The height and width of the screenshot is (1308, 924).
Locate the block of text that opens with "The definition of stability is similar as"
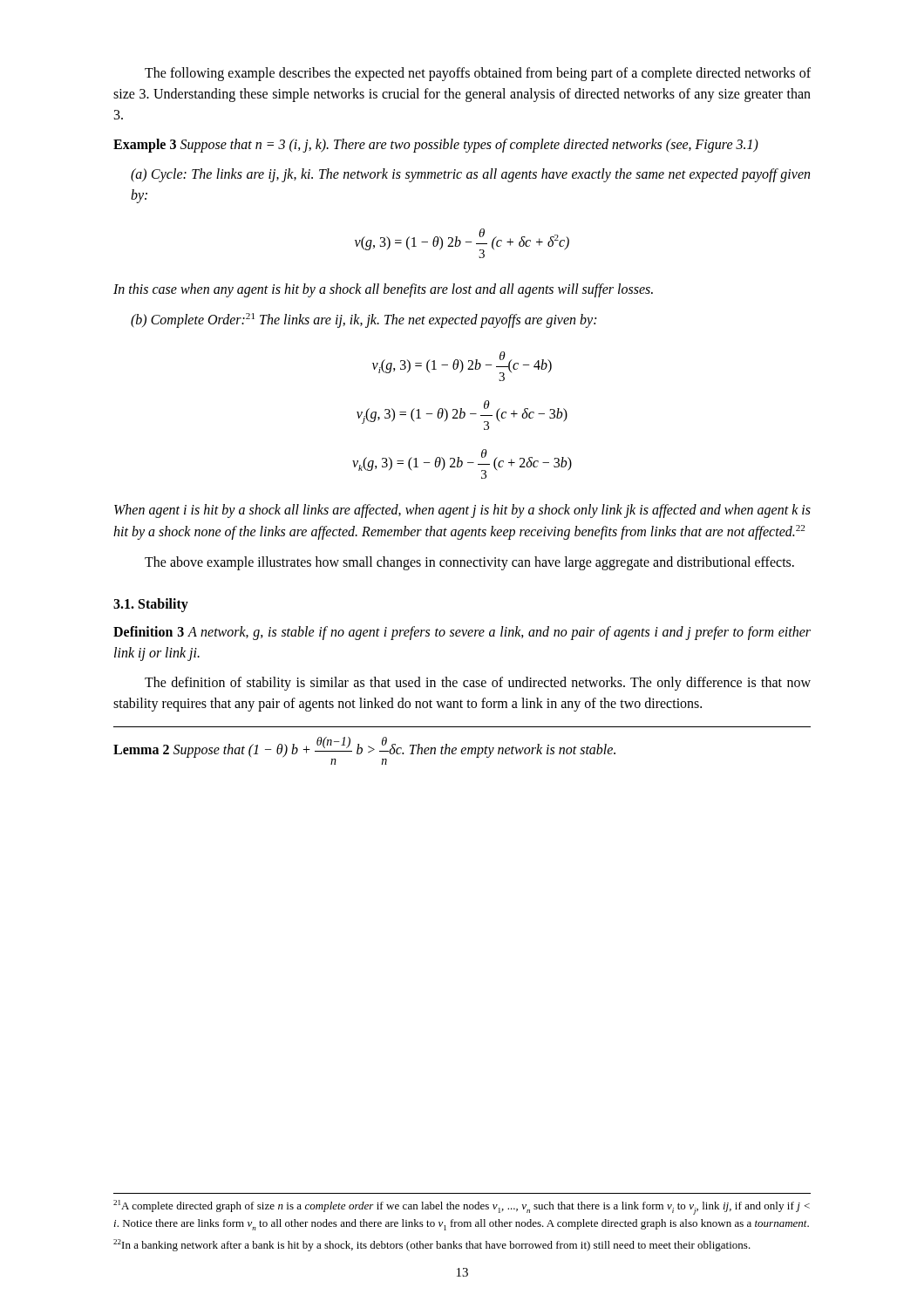462,693
